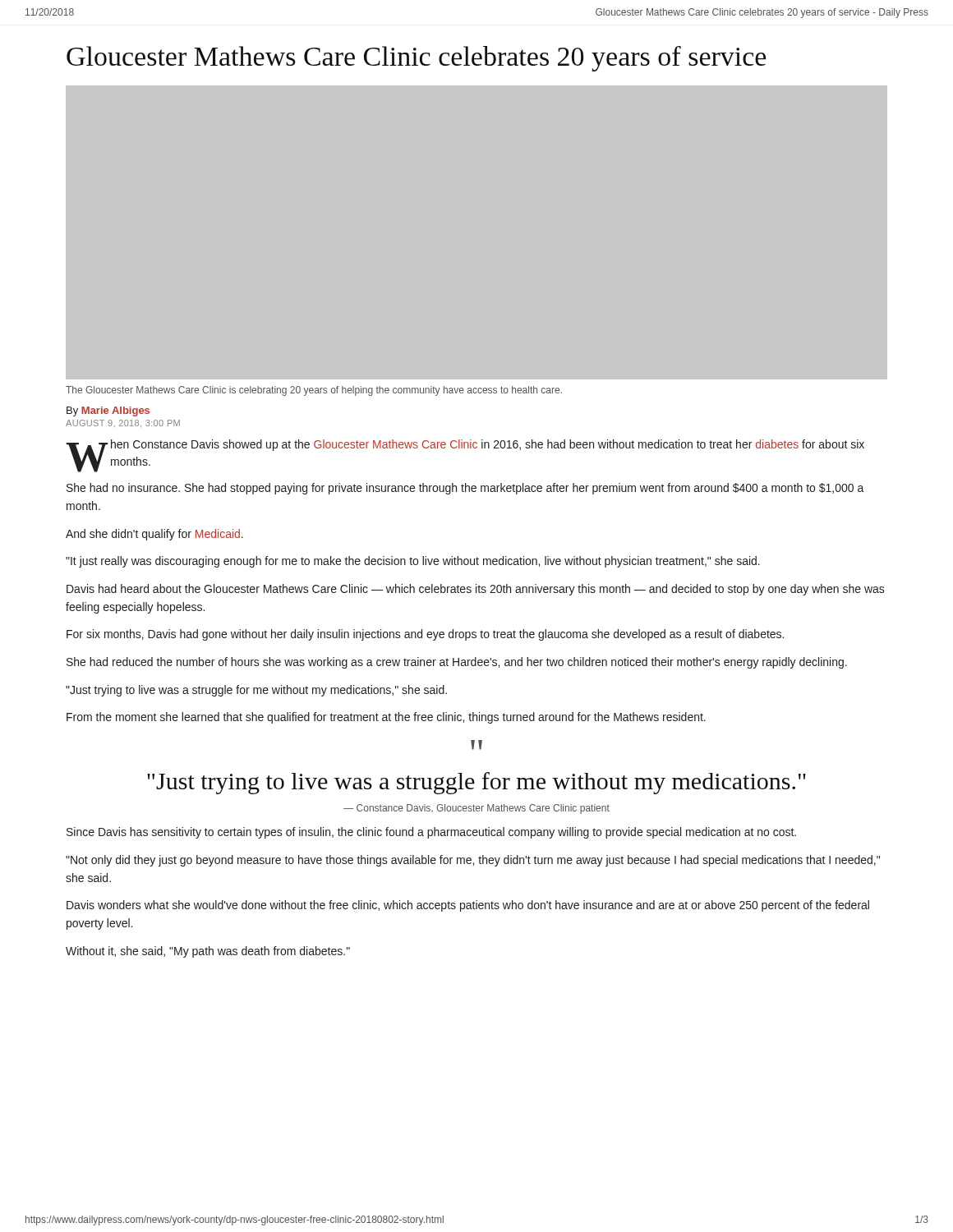This screenshot has width=953, height=1232.
Task: Navigate to the passage starting "The Gloucester Mathews Care"
Action: pos(314,390)
